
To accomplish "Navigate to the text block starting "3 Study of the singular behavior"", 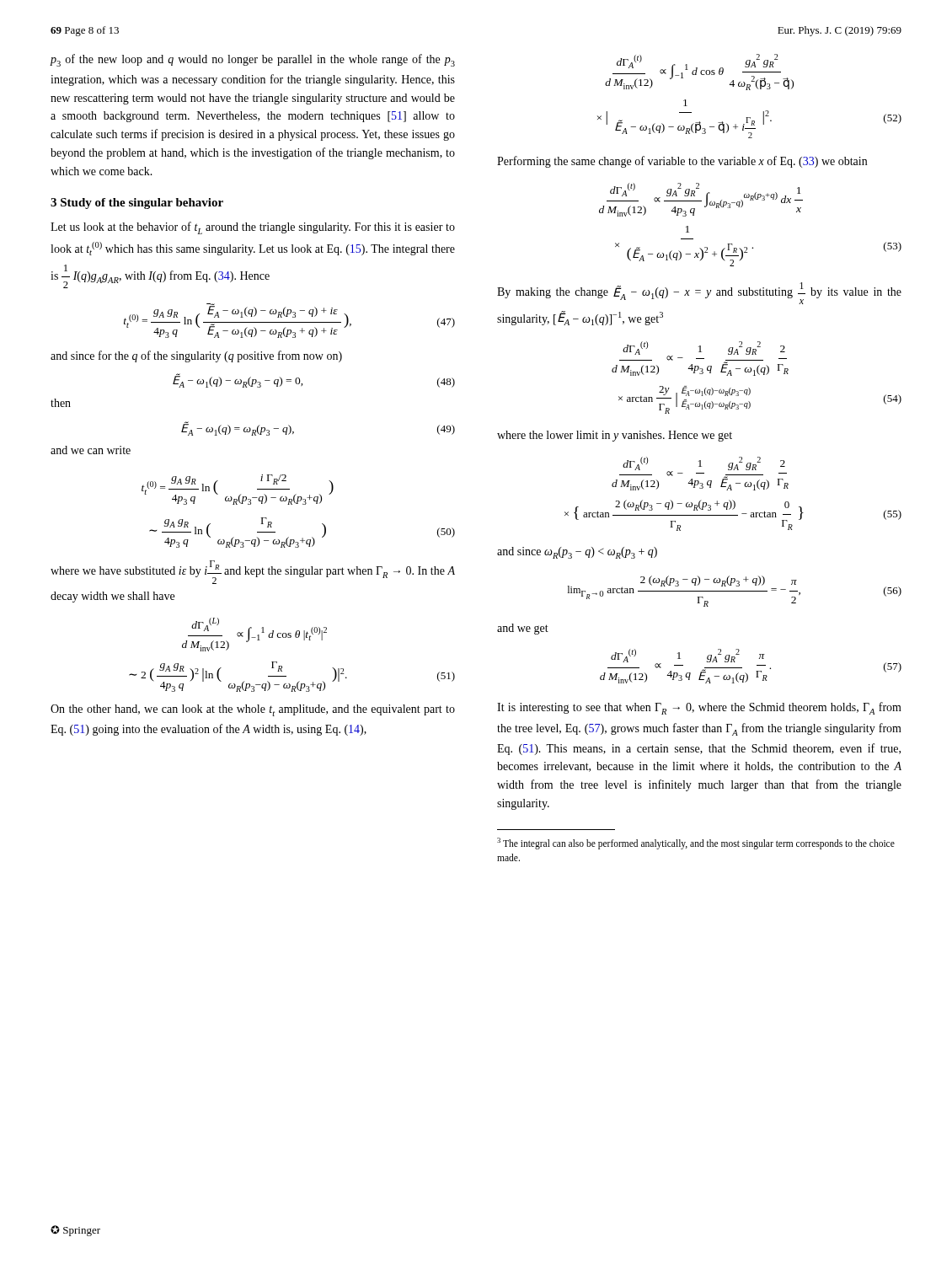I will click(x=137, y=202).
